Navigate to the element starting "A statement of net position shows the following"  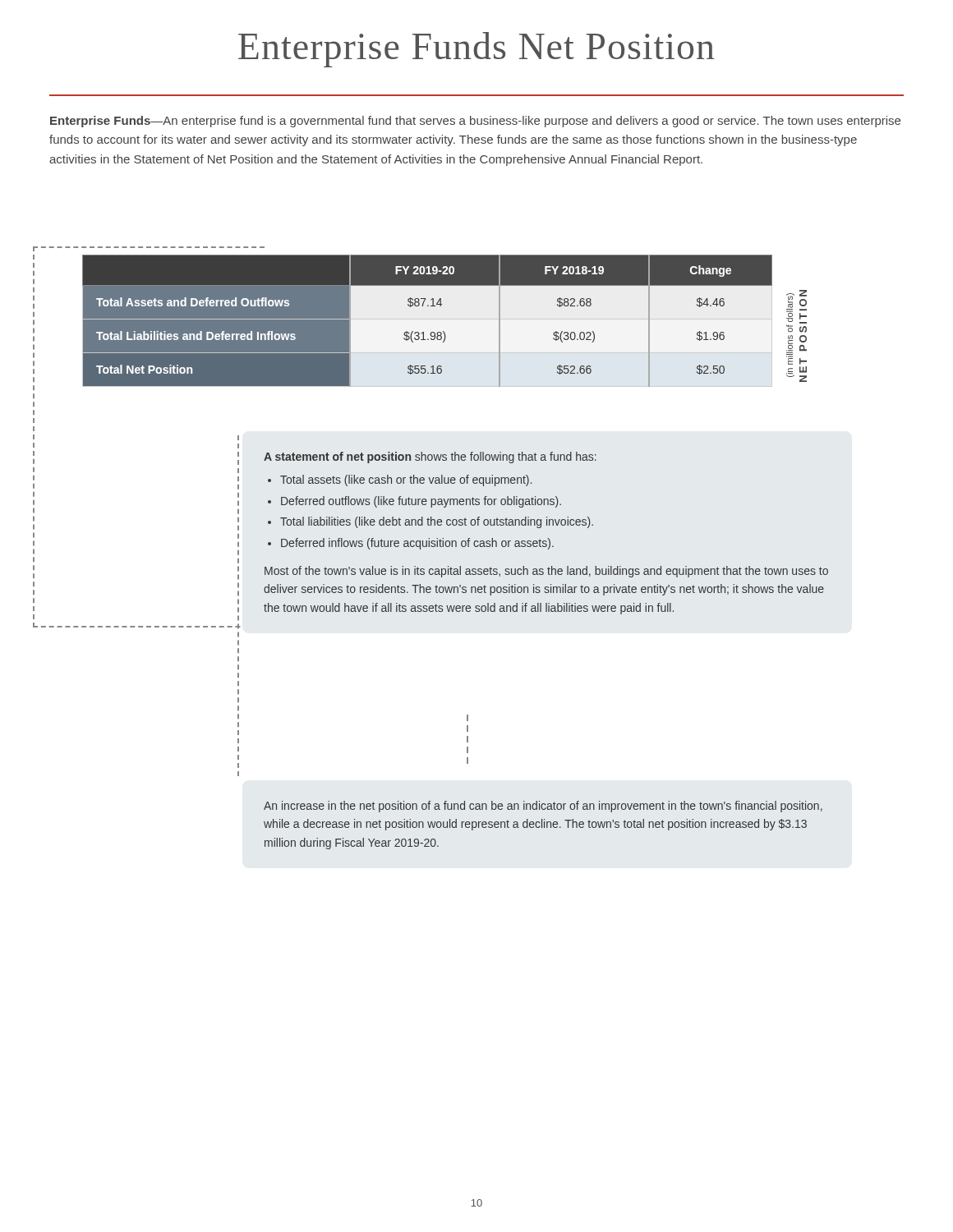click(x=547, y=532)
